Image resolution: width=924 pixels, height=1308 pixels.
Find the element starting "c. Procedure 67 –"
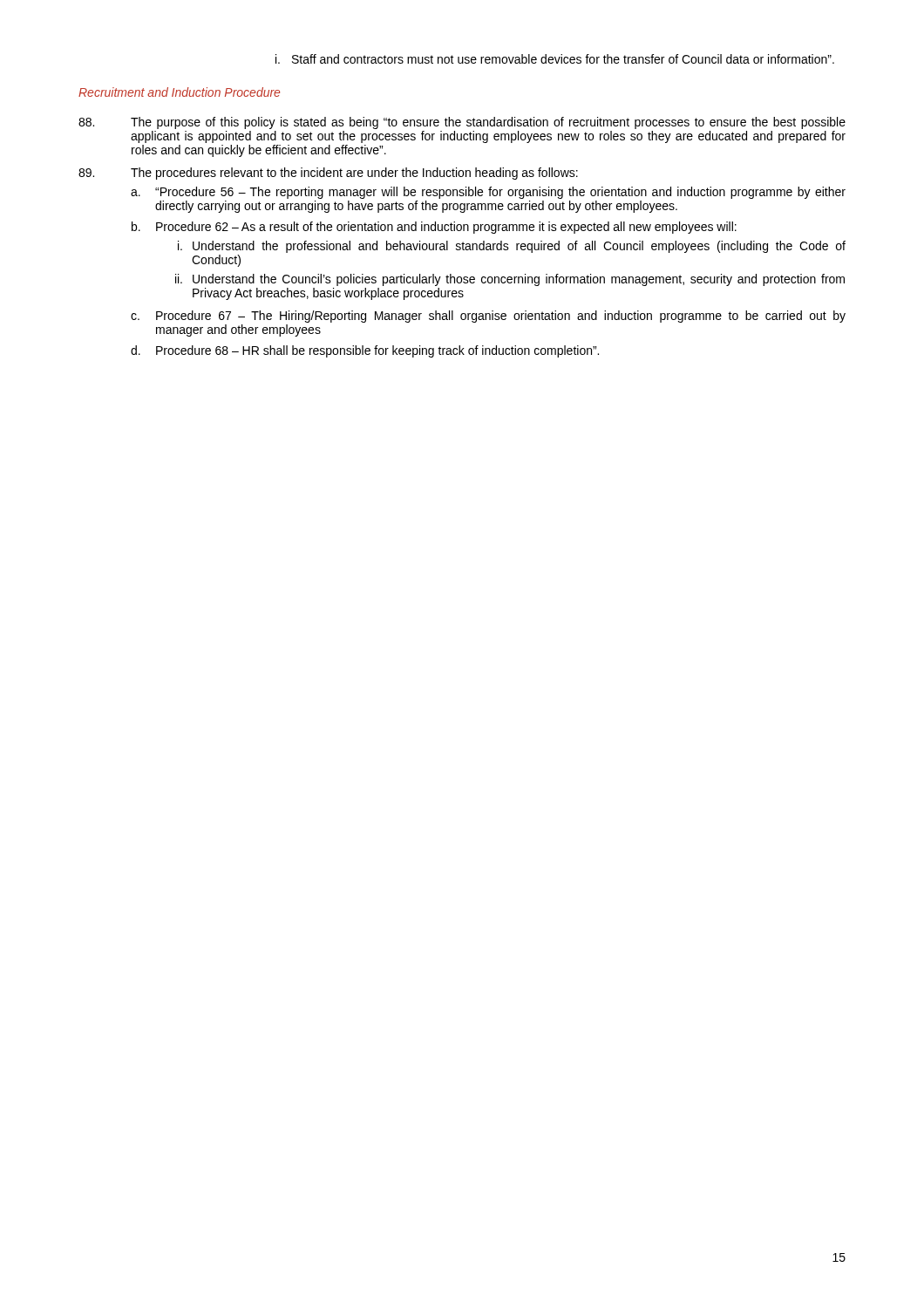tap(488, 323)
